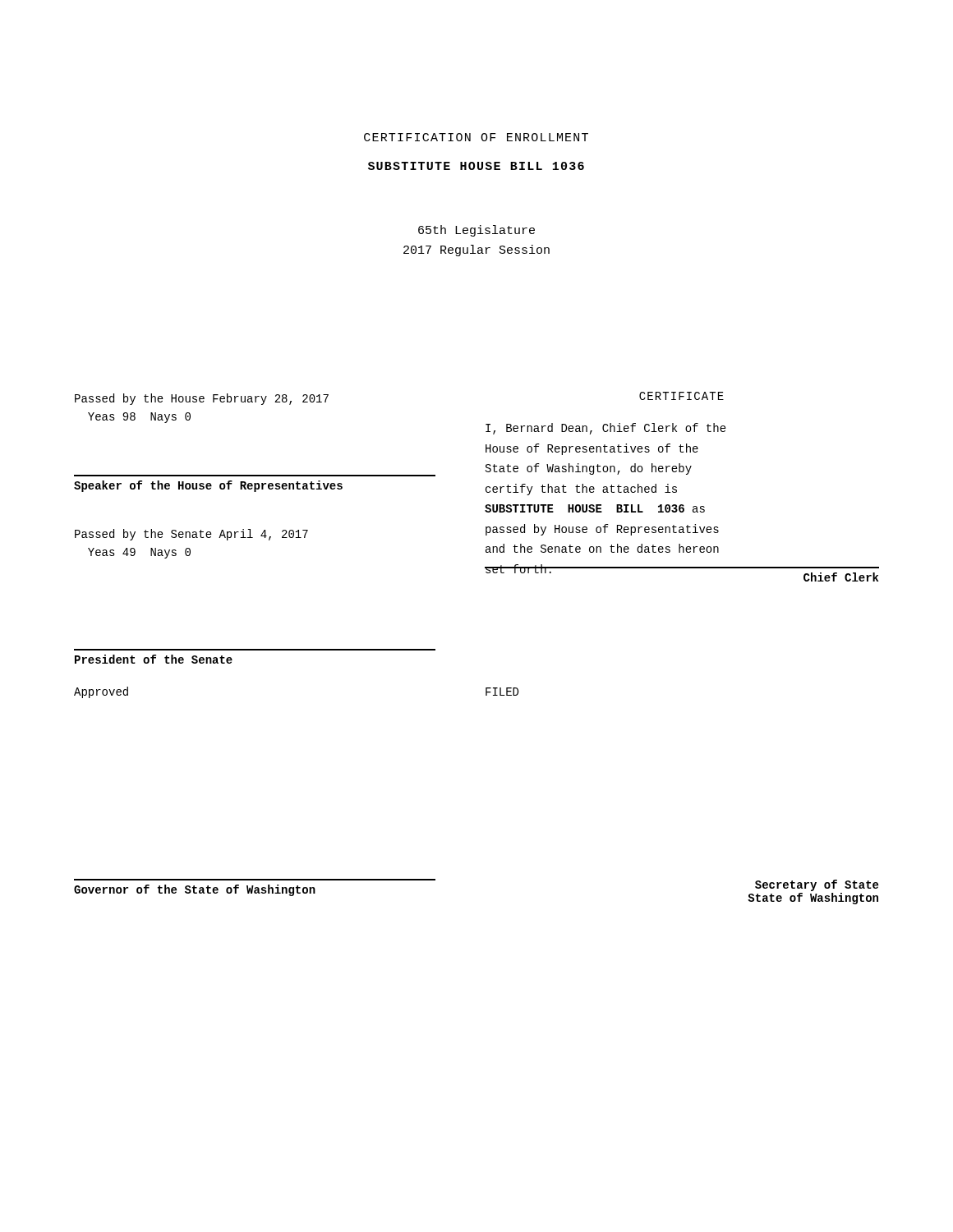This screenshot has width=953, height=1232.
Task: Locate the text that says "65th Legislature2017 Regular Session"
Action: (x=476, y=241)
